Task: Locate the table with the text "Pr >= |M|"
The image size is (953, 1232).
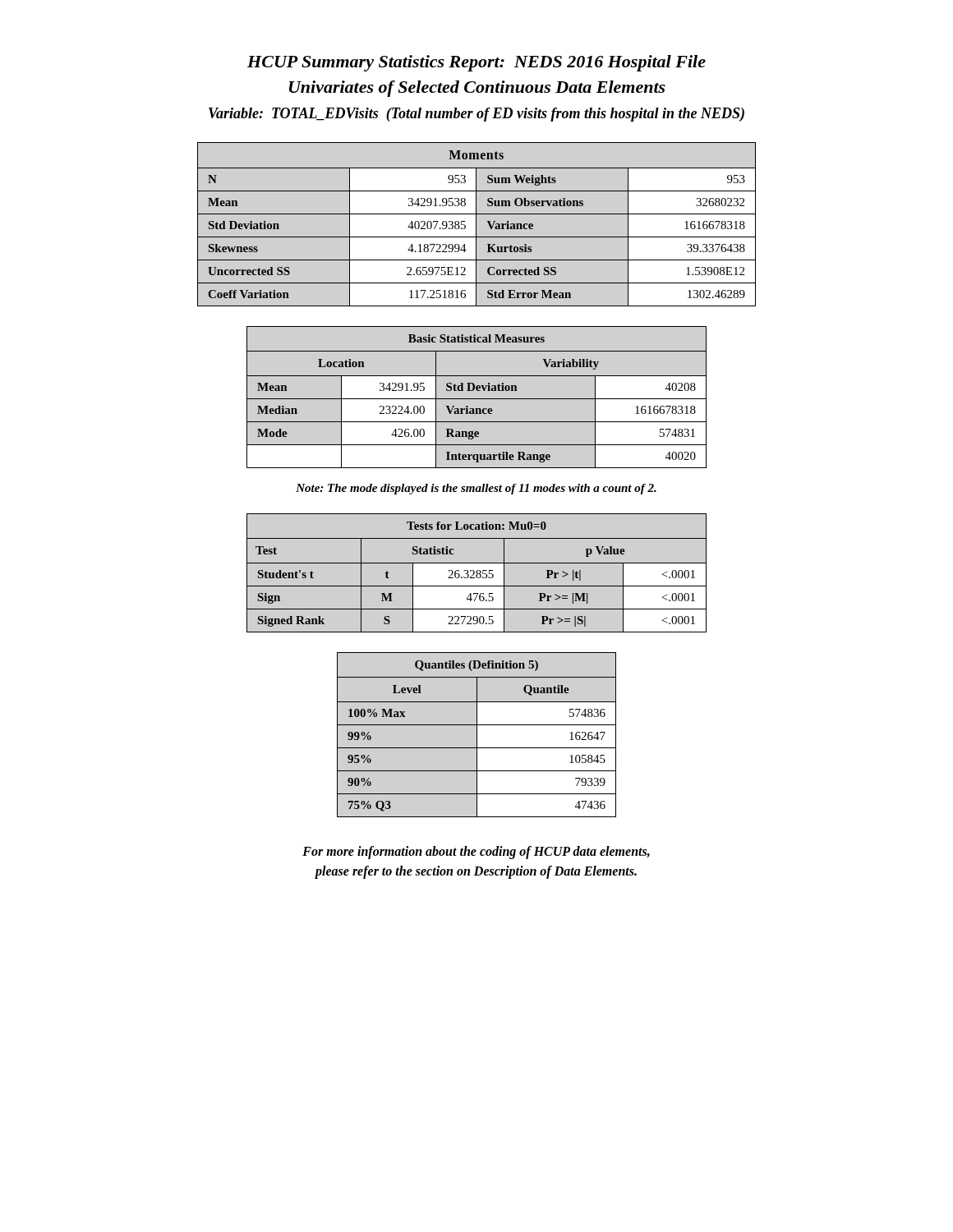Action: [476, 573]
